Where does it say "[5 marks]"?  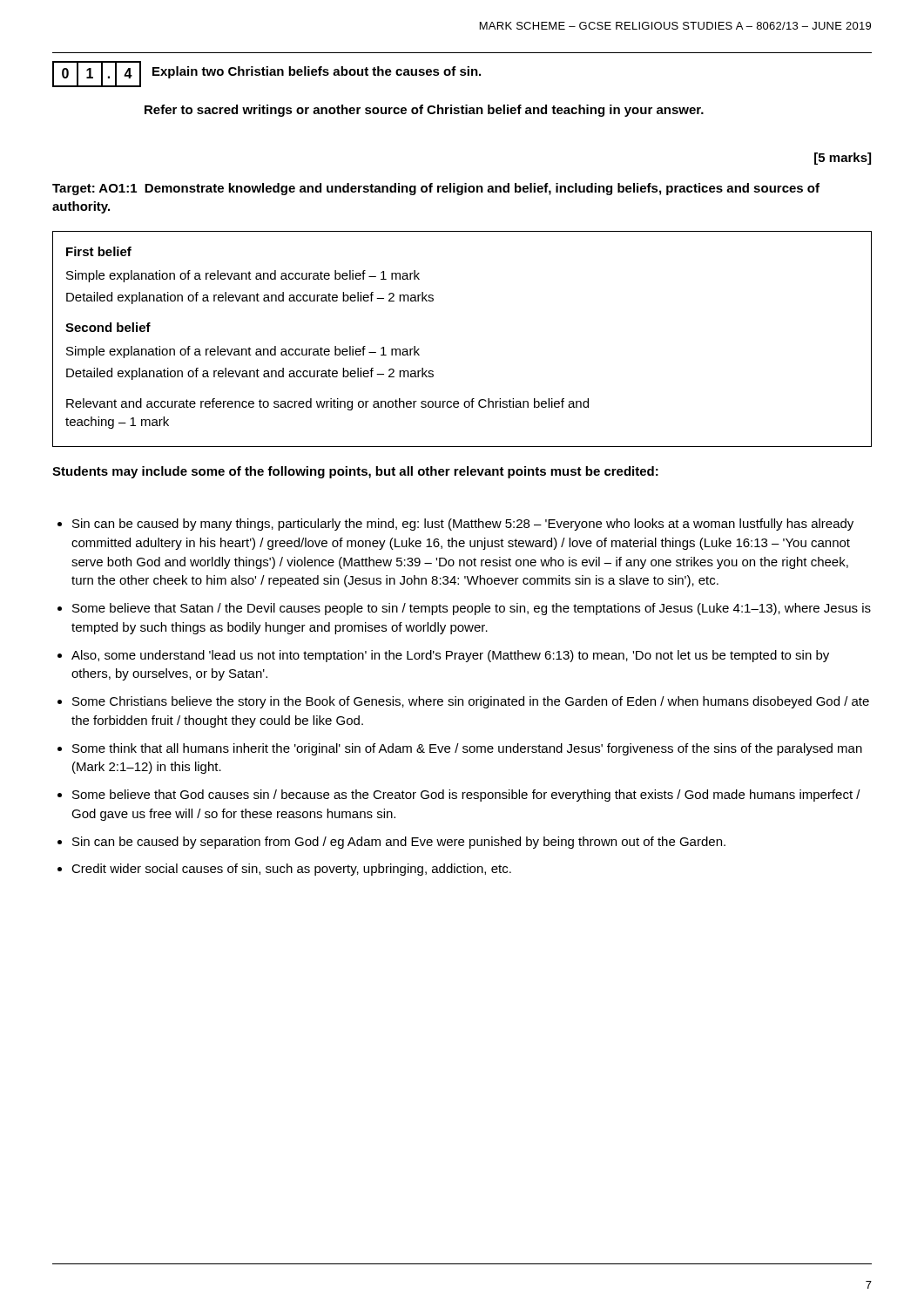tap(843, 157)
